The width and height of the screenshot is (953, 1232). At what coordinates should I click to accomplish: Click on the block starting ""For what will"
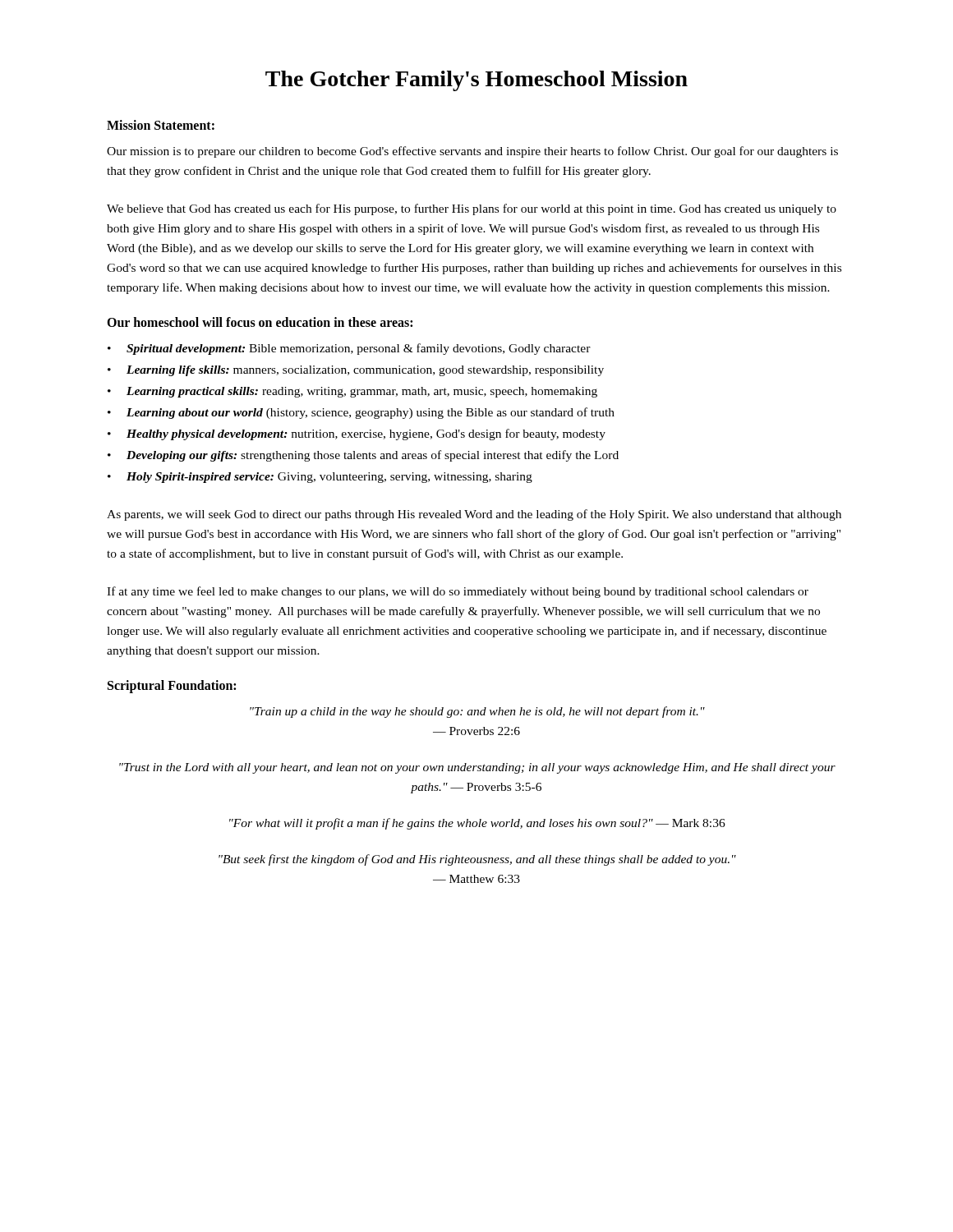click(476, 823)
